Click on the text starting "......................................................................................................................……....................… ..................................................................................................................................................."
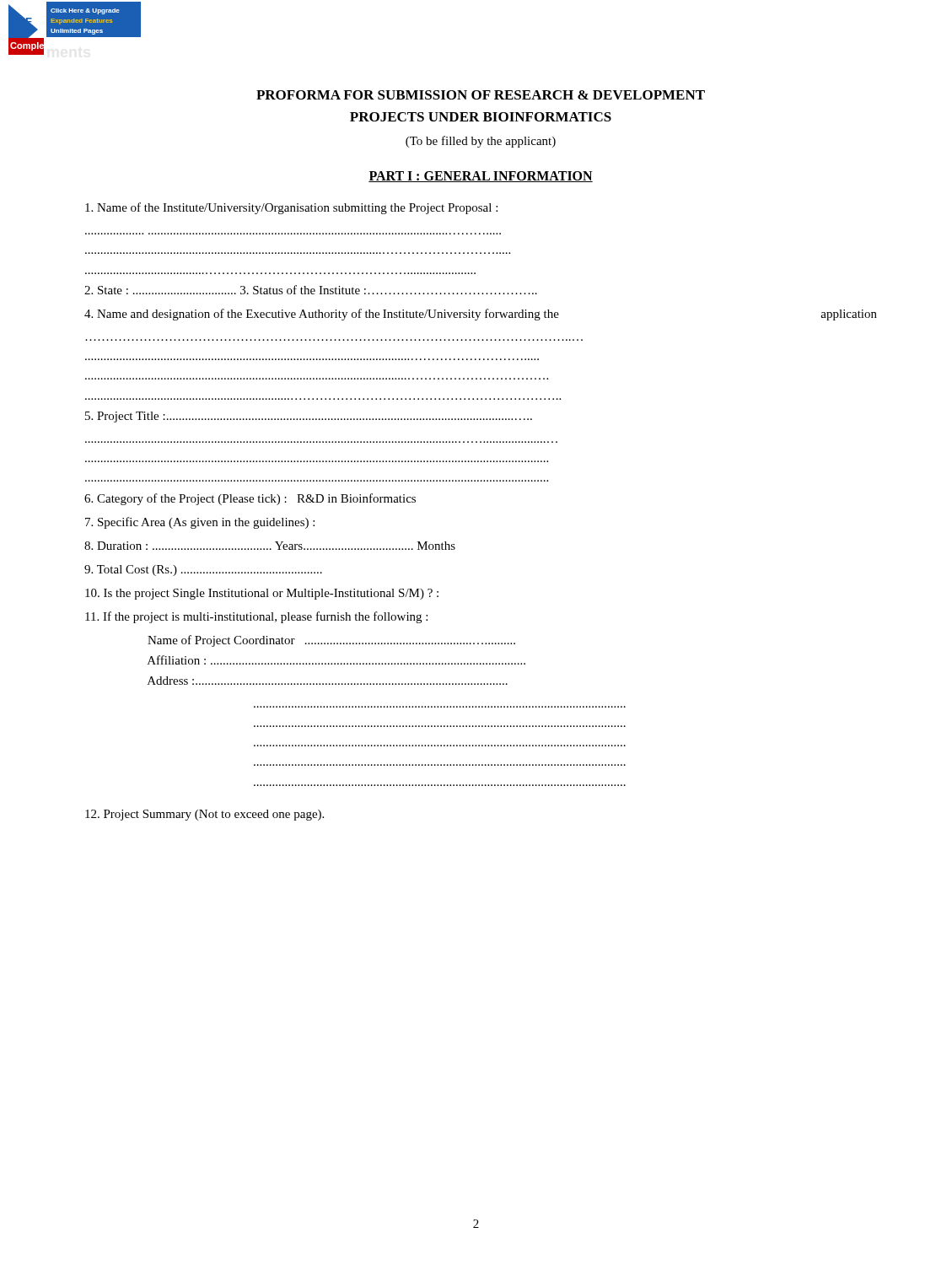952x1265 pixels. [321, 458]
